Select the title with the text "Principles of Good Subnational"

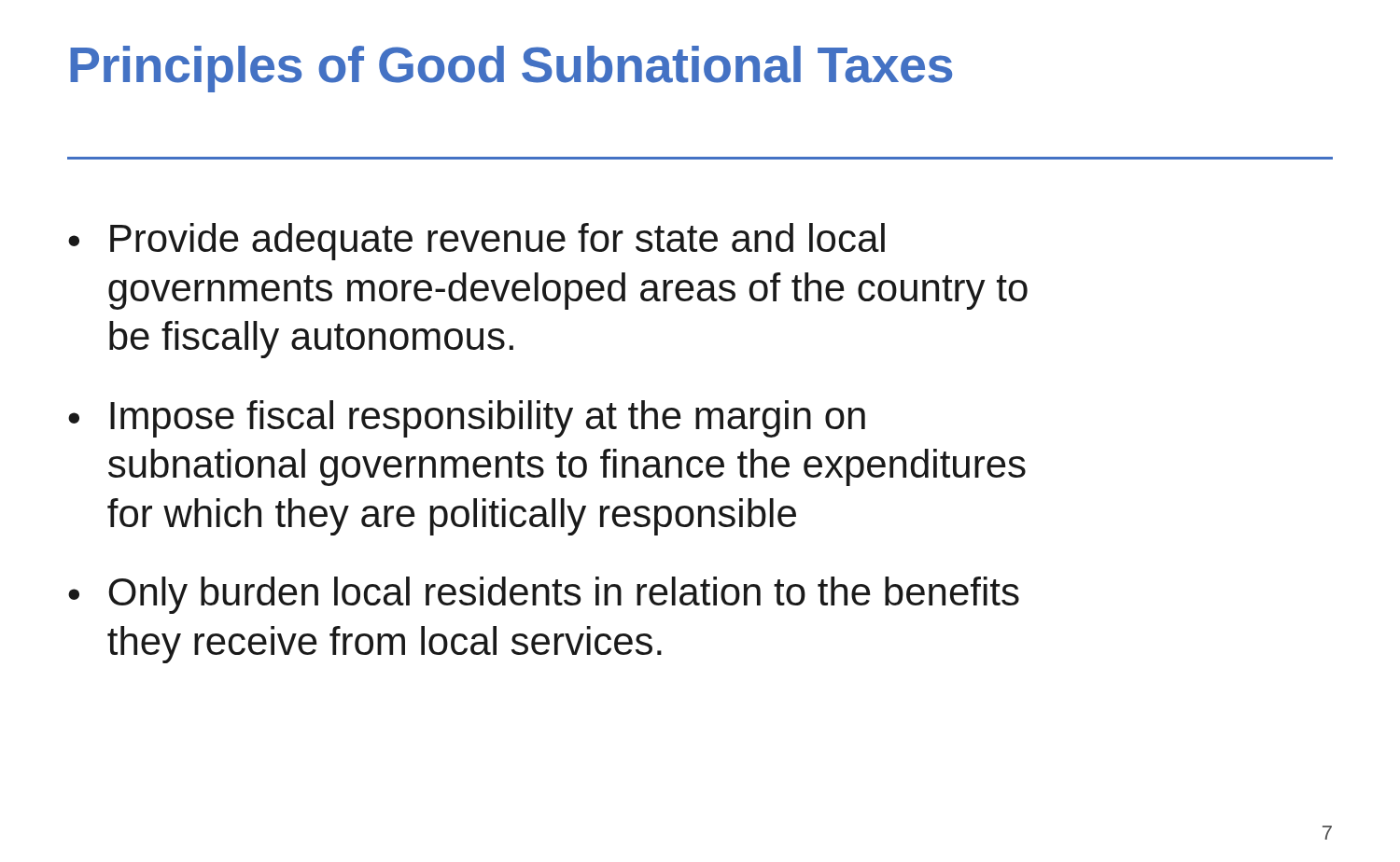coord(511,64)
